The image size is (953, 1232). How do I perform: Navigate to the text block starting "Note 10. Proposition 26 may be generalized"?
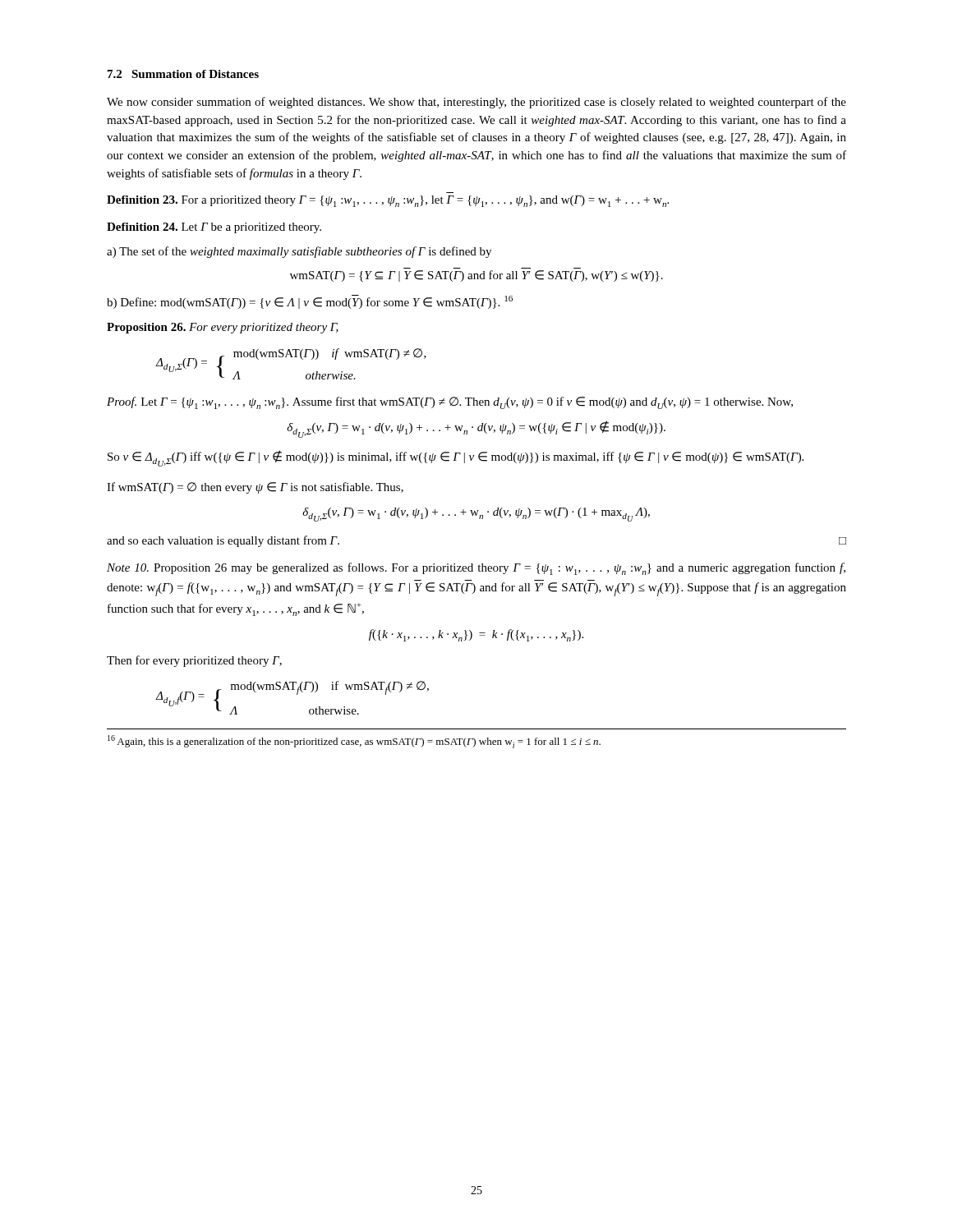[476, 590]
